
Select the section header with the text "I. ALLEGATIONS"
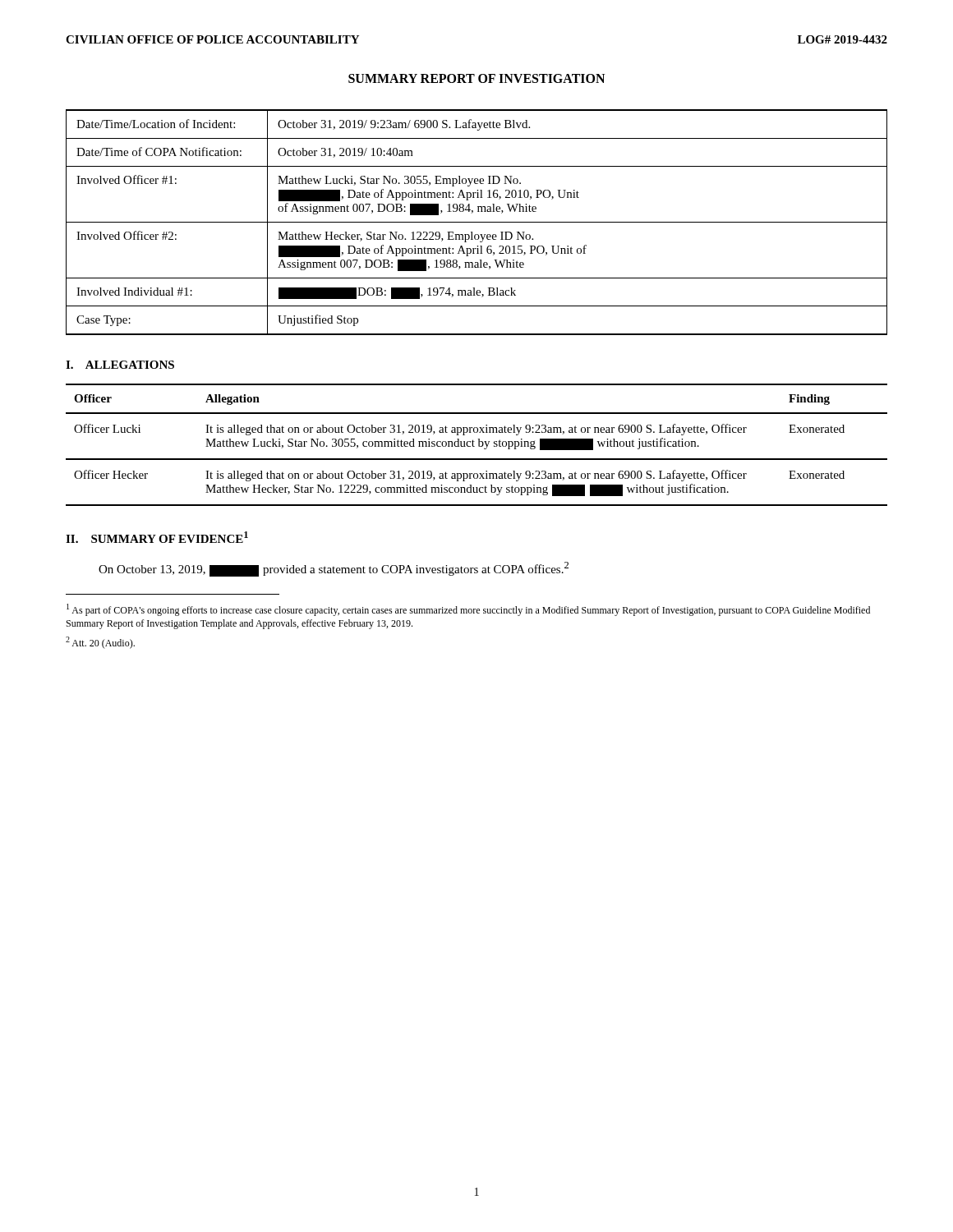[120, 365]
